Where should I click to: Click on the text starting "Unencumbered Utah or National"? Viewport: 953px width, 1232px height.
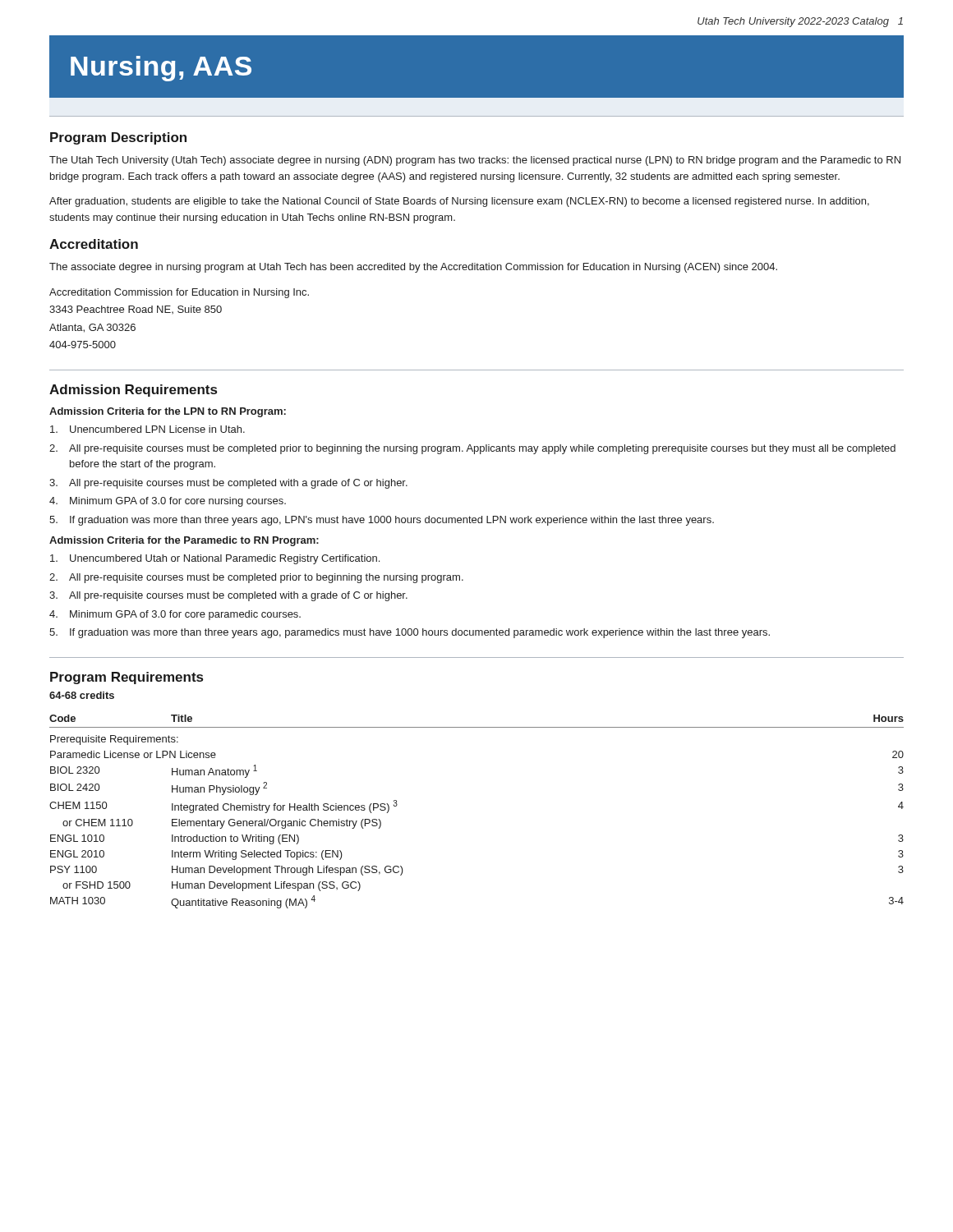coord(215,559)
